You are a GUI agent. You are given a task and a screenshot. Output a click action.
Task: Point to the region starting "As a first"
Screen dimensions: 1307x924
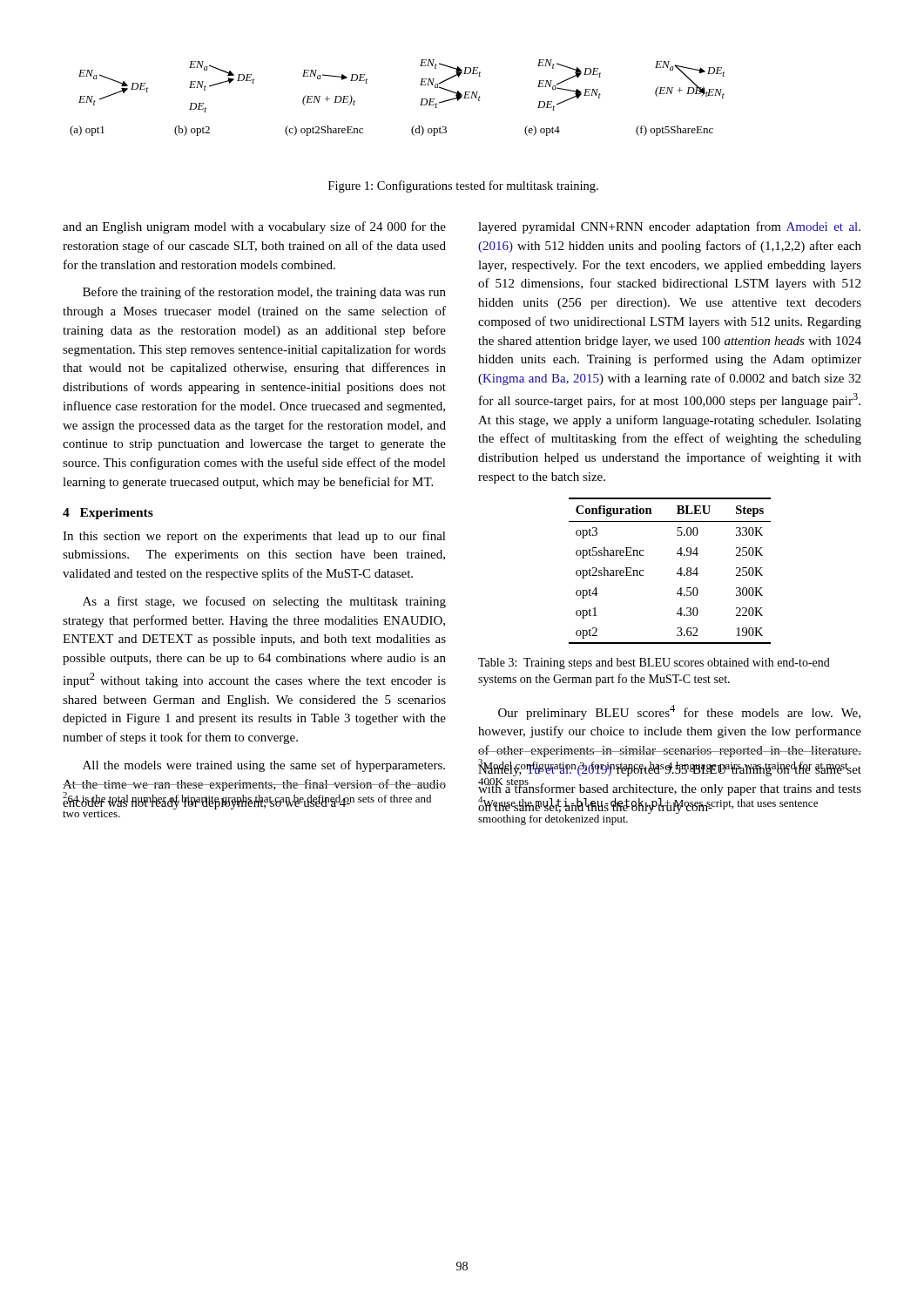point(254,669)
